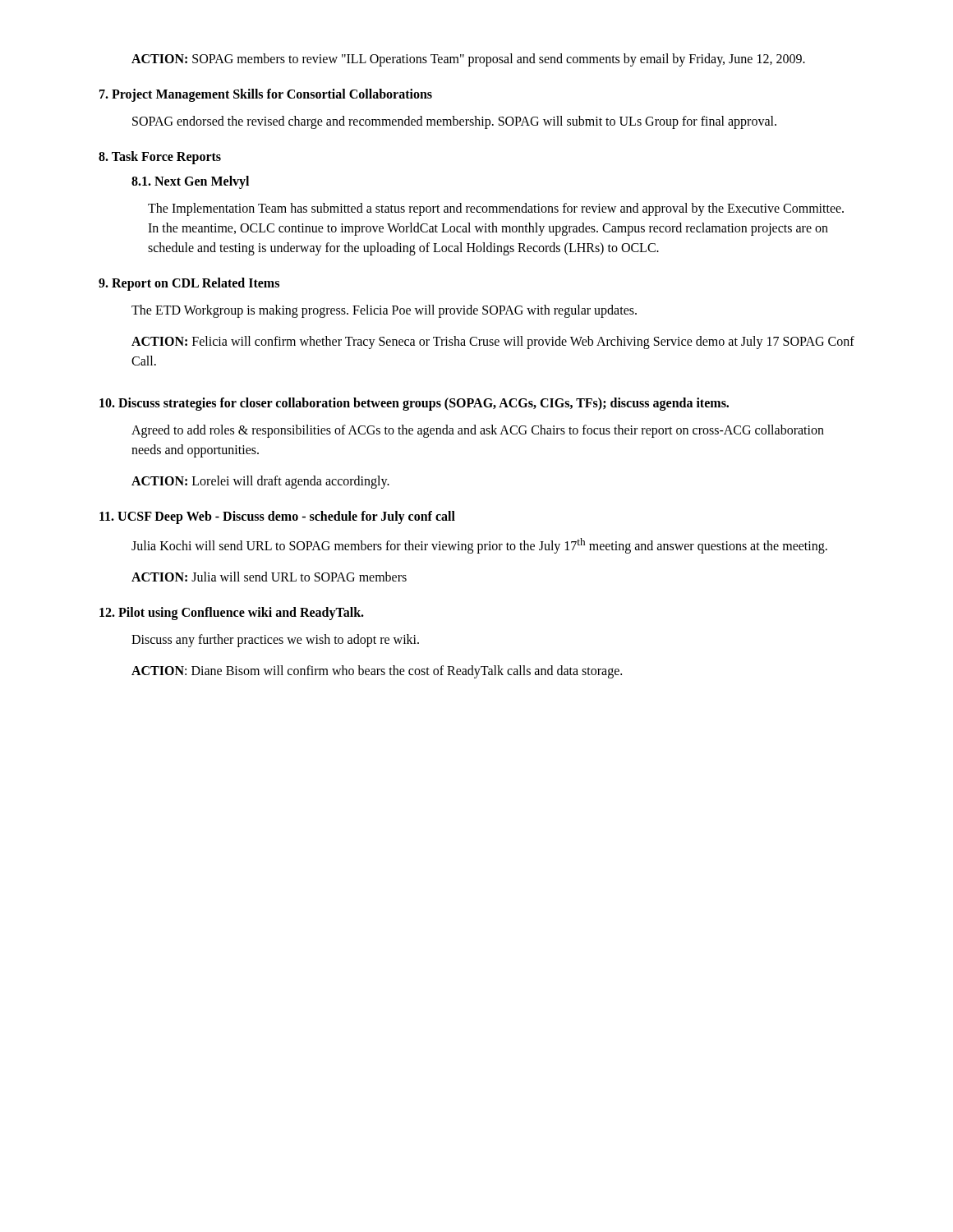This screenshot has width=953, height=1232.
Task: Locate the text block containing "Discuss any further"
Action: (x=276, y=640)
